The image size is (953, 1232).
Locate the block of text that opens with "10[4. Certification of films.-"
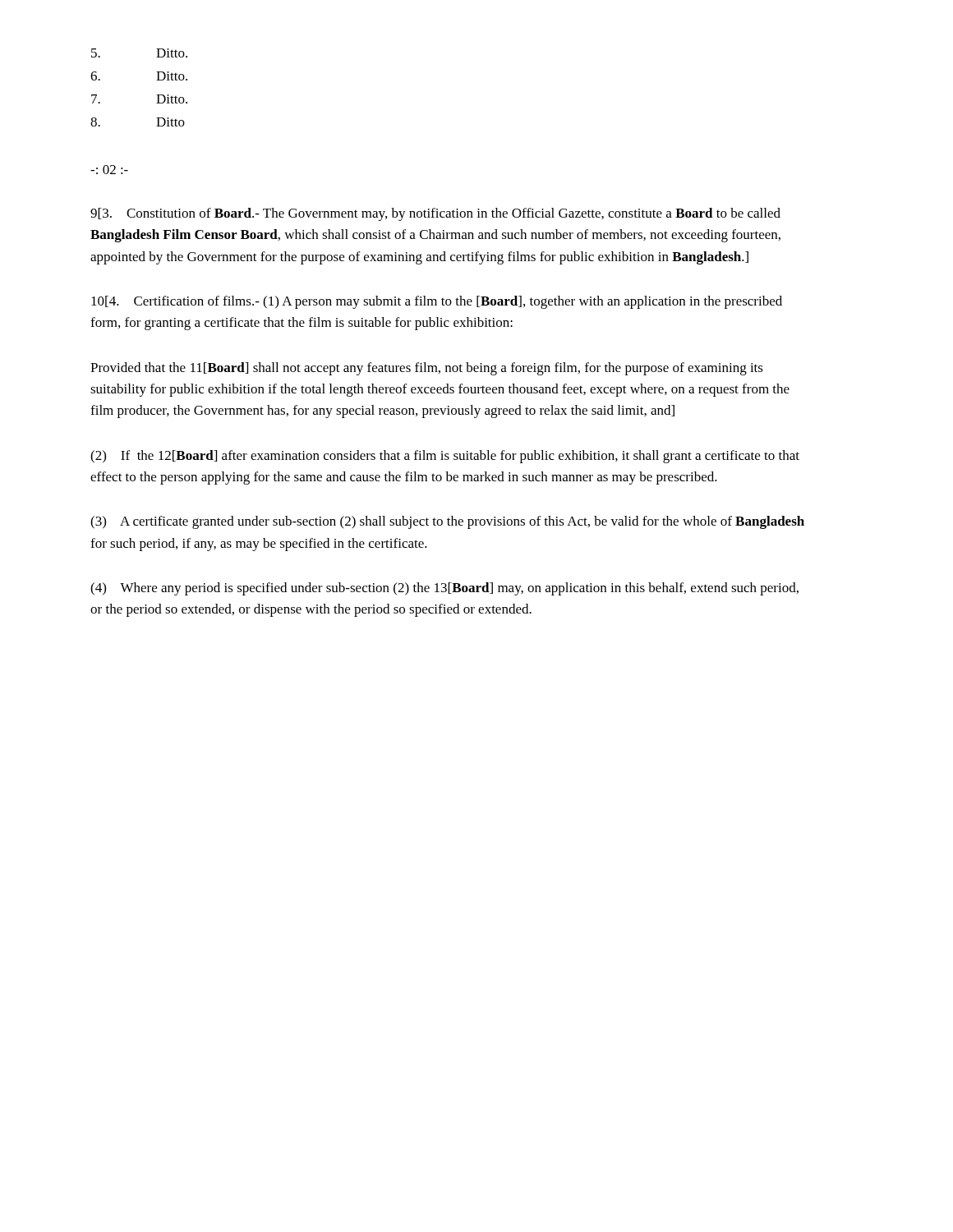436,312
